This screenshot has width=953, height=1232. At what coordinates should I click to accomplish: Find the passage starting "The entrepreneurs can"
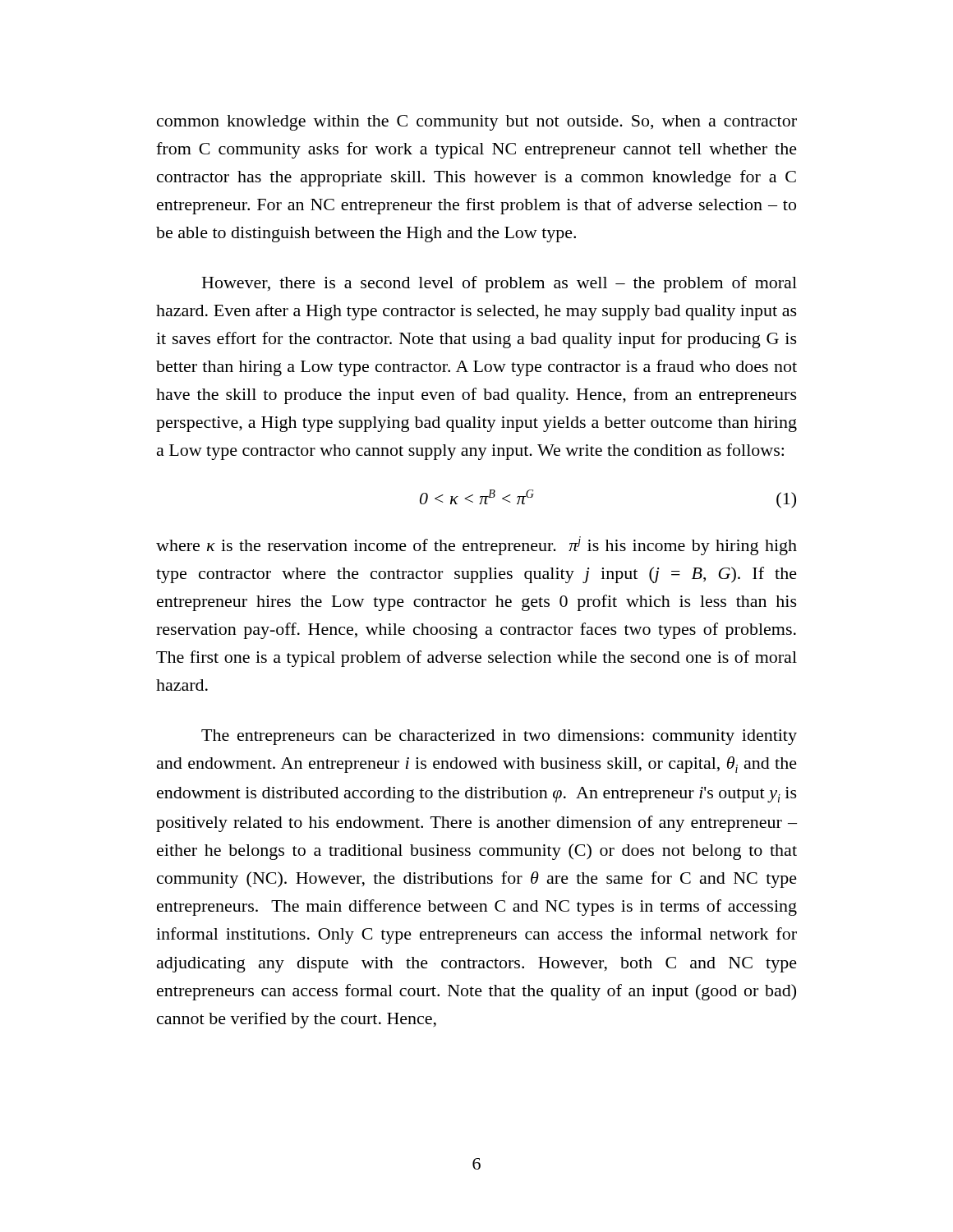476,876
